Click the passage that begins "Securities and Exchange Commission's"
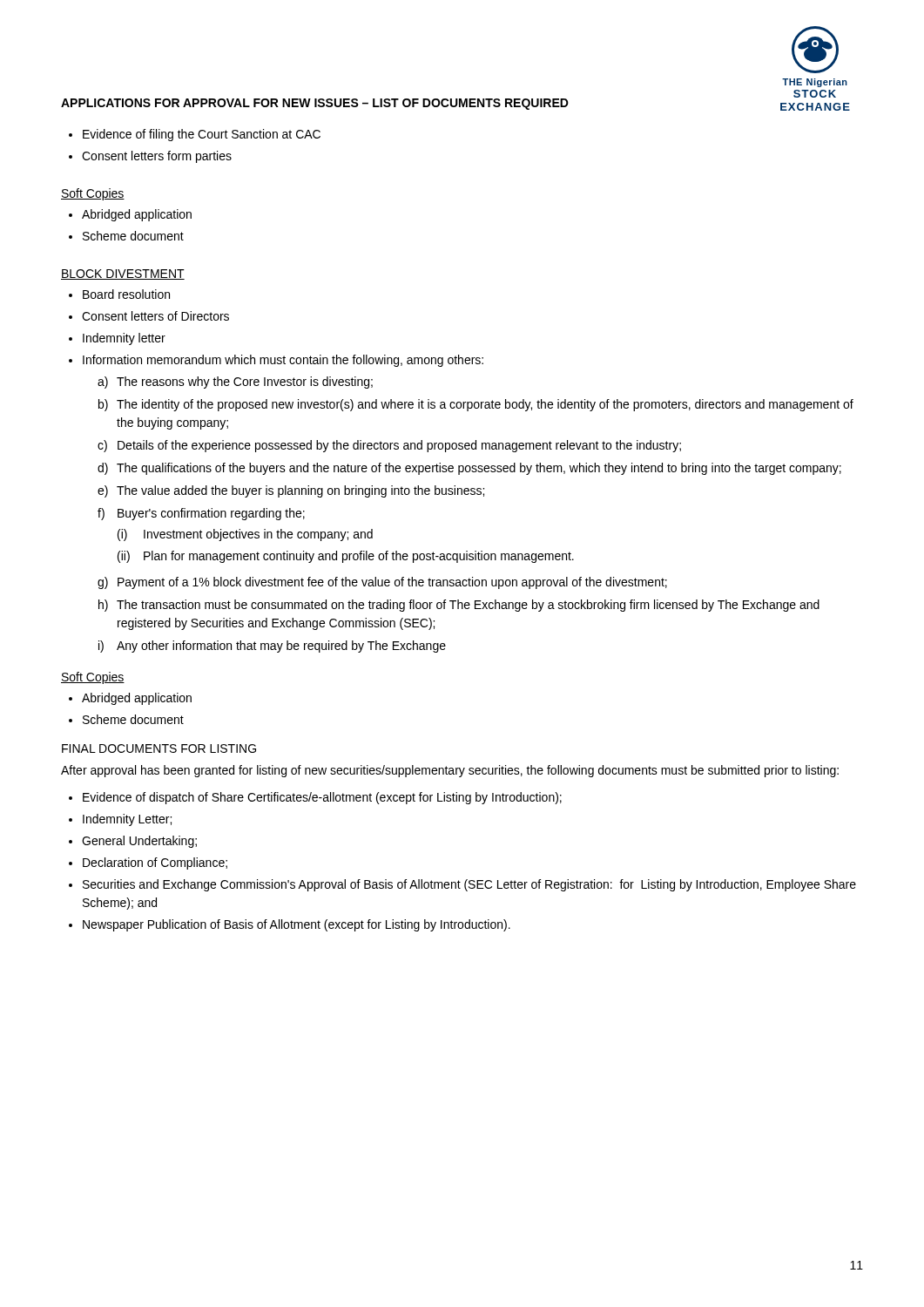This screenshot has width=924, height=1307. click(469, 894)
